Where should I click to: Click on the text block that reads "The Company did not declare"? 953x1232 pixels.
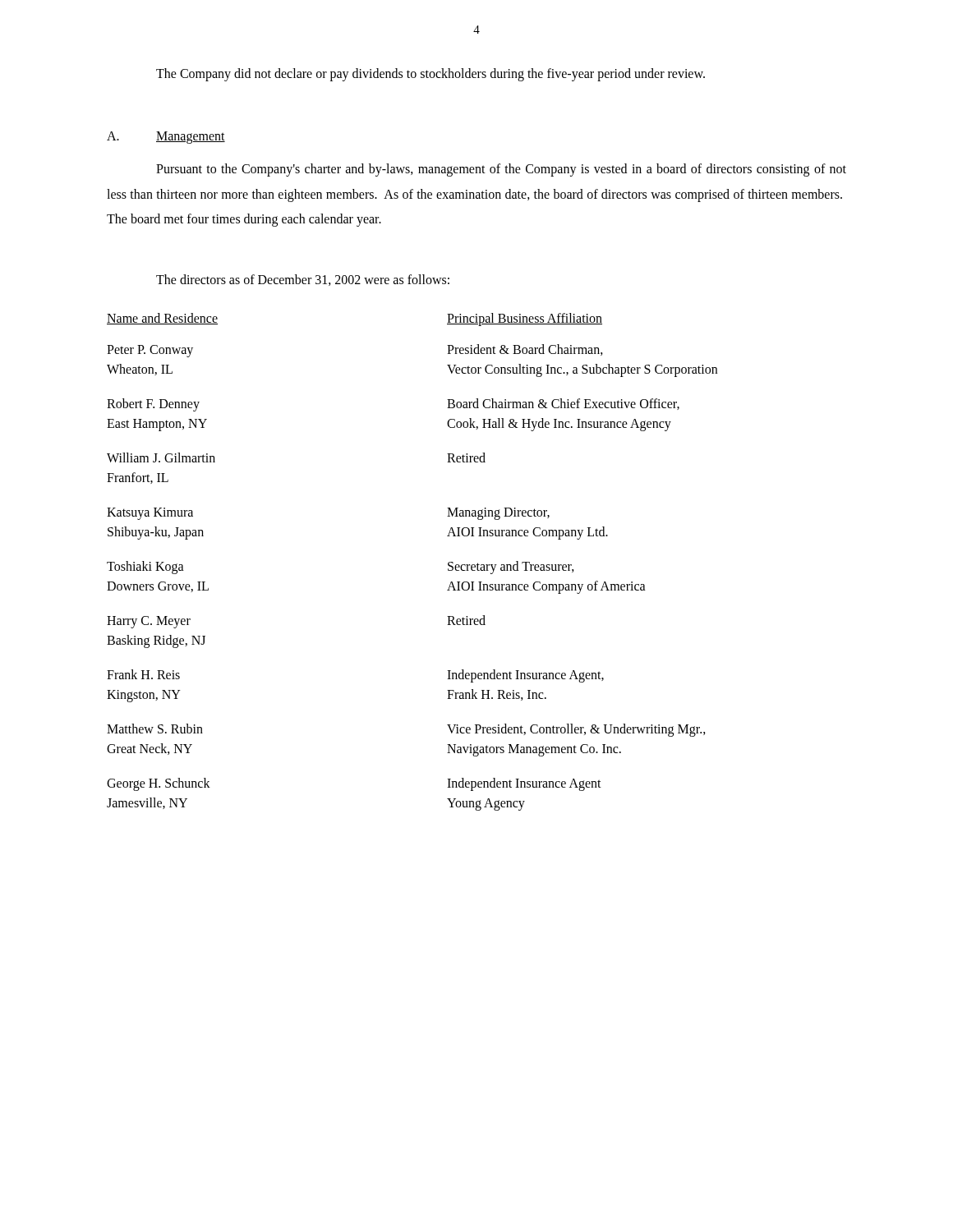[431, 73]
